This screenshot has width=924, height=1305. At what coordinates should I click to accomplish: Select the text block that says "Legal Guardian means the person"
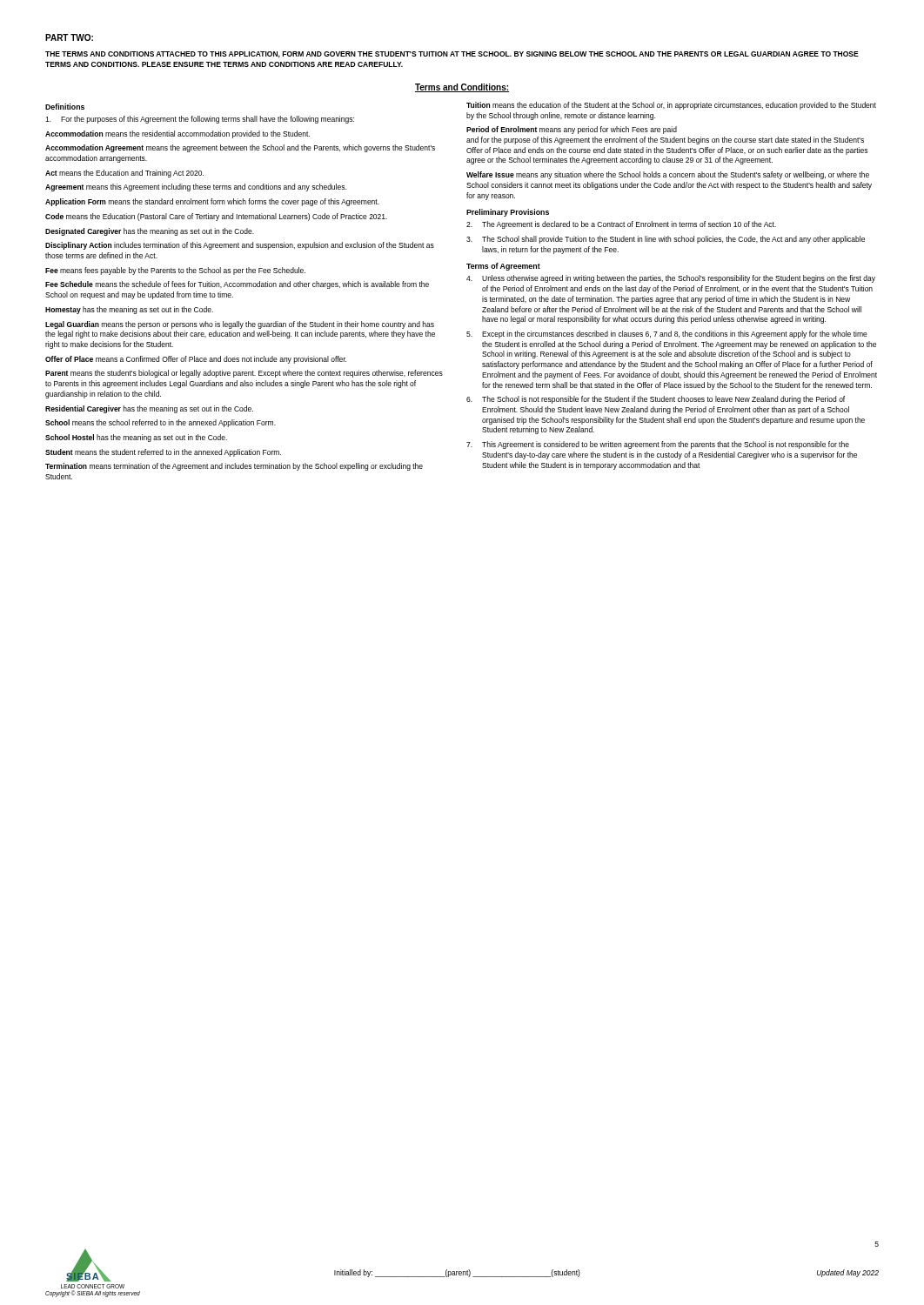point(240,334)
